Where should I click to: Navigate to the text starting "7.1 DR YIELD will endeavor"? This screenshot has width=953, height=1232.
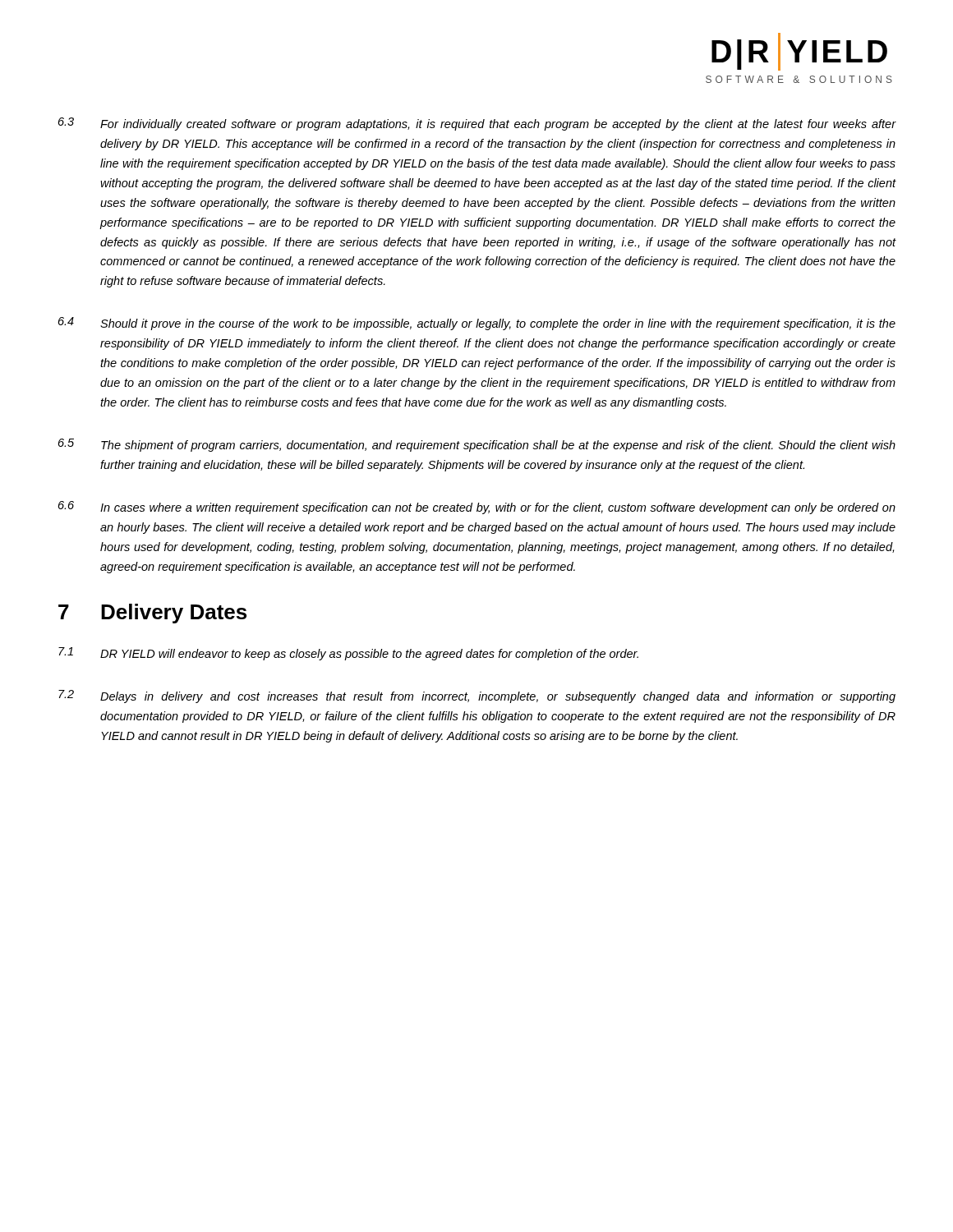(349, 655)
